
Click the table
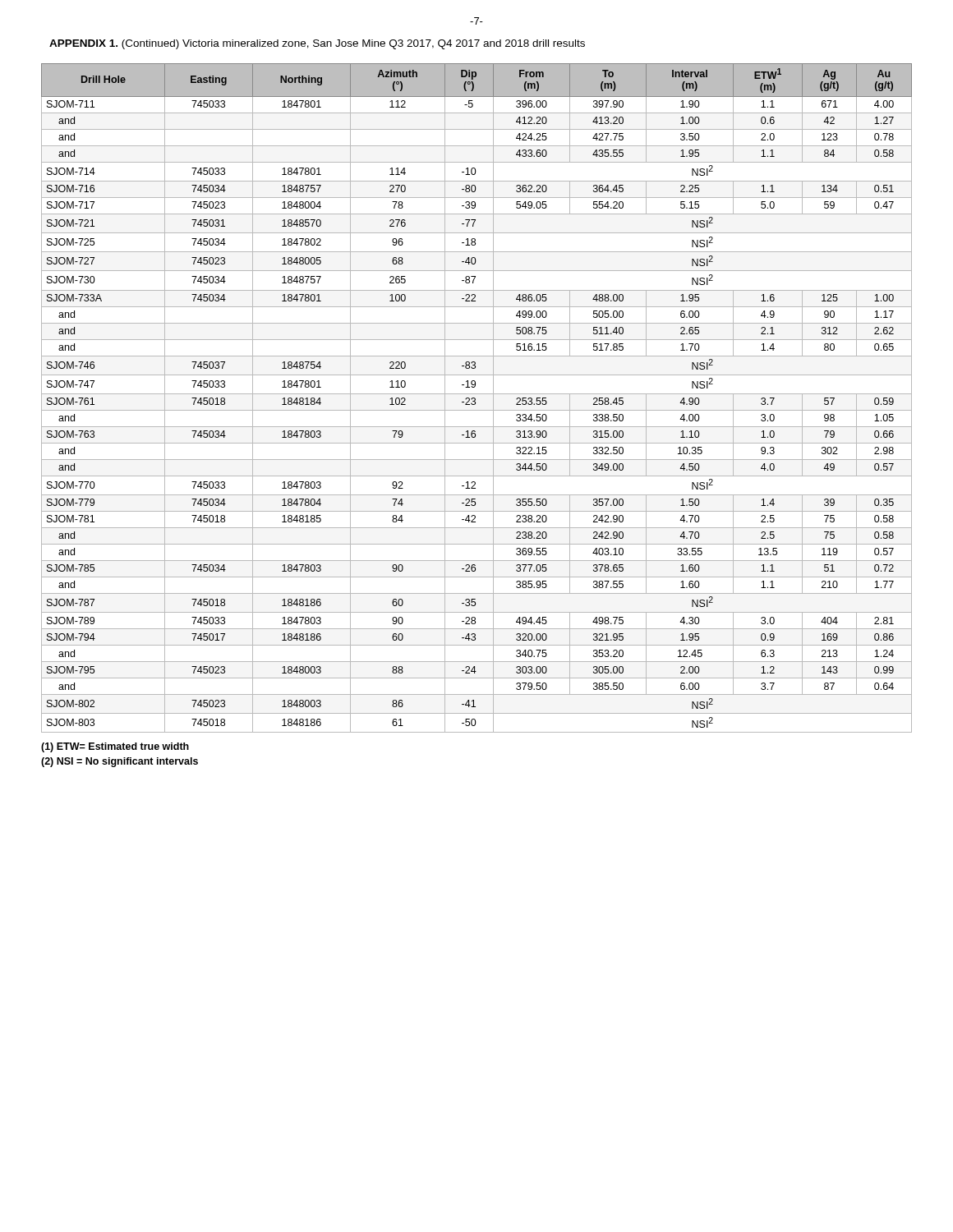coord(476,398)
